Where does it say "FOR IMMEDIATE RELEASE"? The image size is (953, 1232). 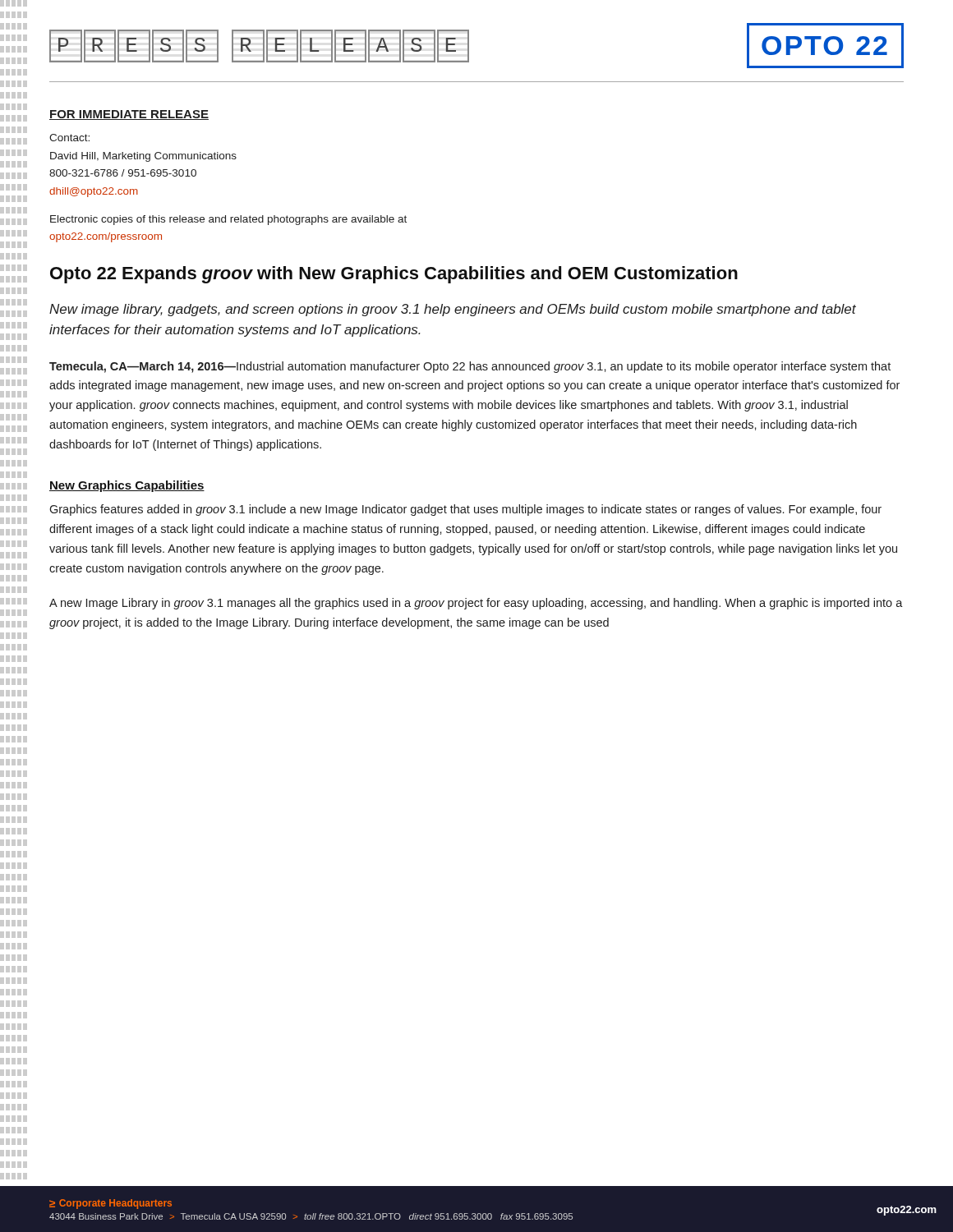(x=129, y=114)
